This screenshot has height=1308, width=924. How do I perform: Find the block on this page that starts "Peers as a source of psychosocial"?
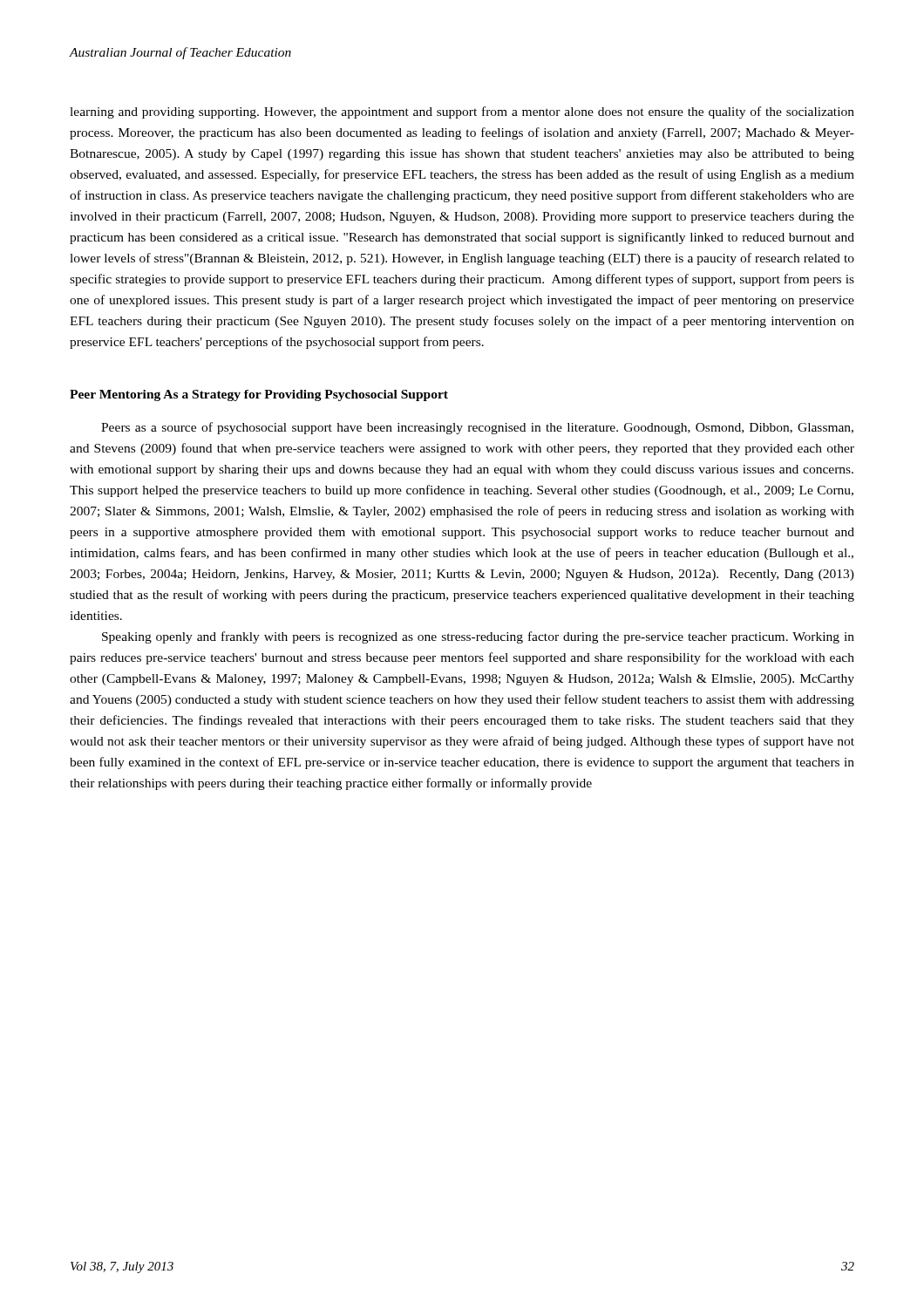(462, 605)
